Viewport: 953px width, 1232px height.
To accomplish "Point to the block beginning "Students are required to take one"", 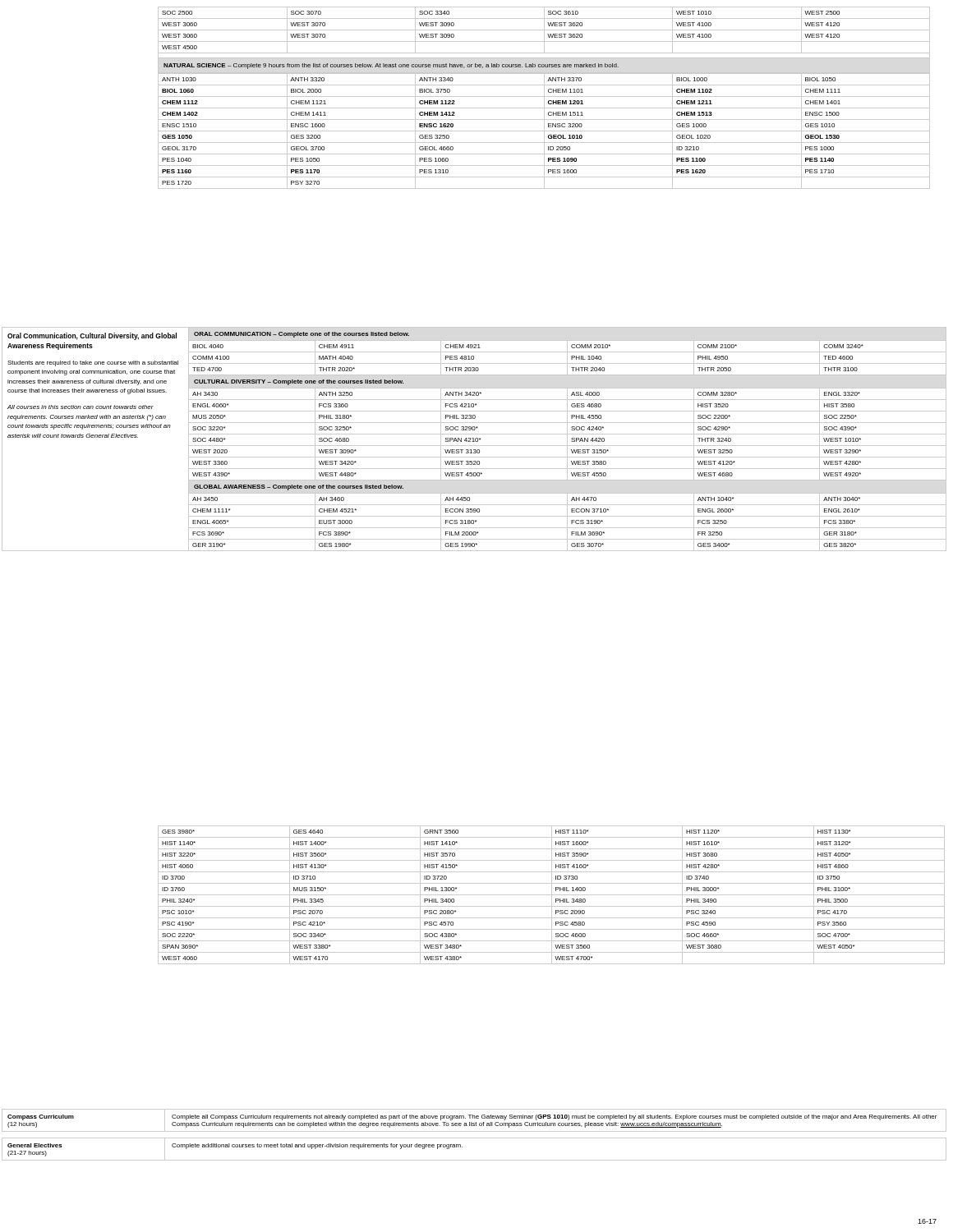I will click(x=95, y=399).
